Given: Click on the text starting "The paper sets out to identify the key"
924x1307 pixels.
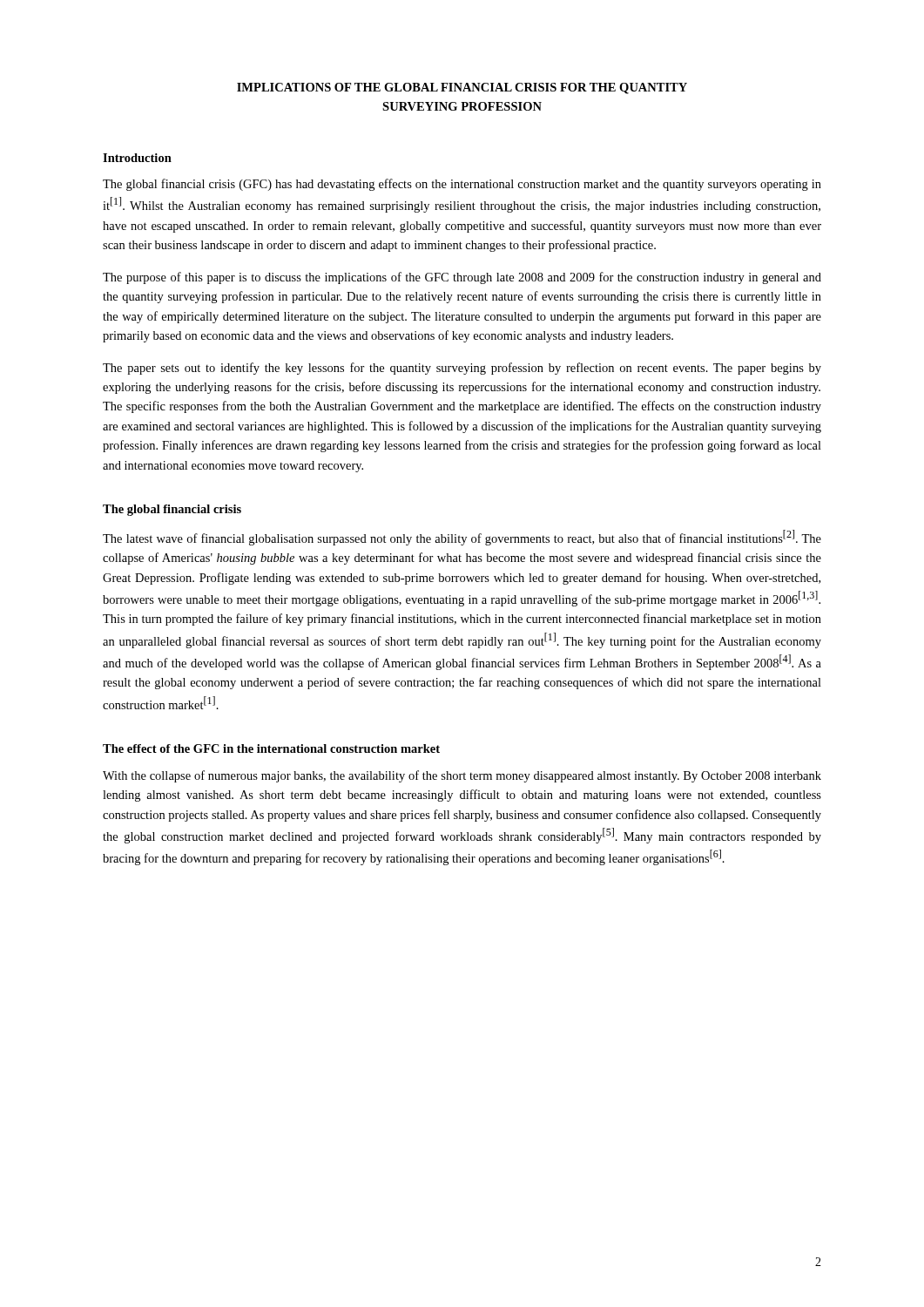Looking at the screenshot, I should coord(462,416).
